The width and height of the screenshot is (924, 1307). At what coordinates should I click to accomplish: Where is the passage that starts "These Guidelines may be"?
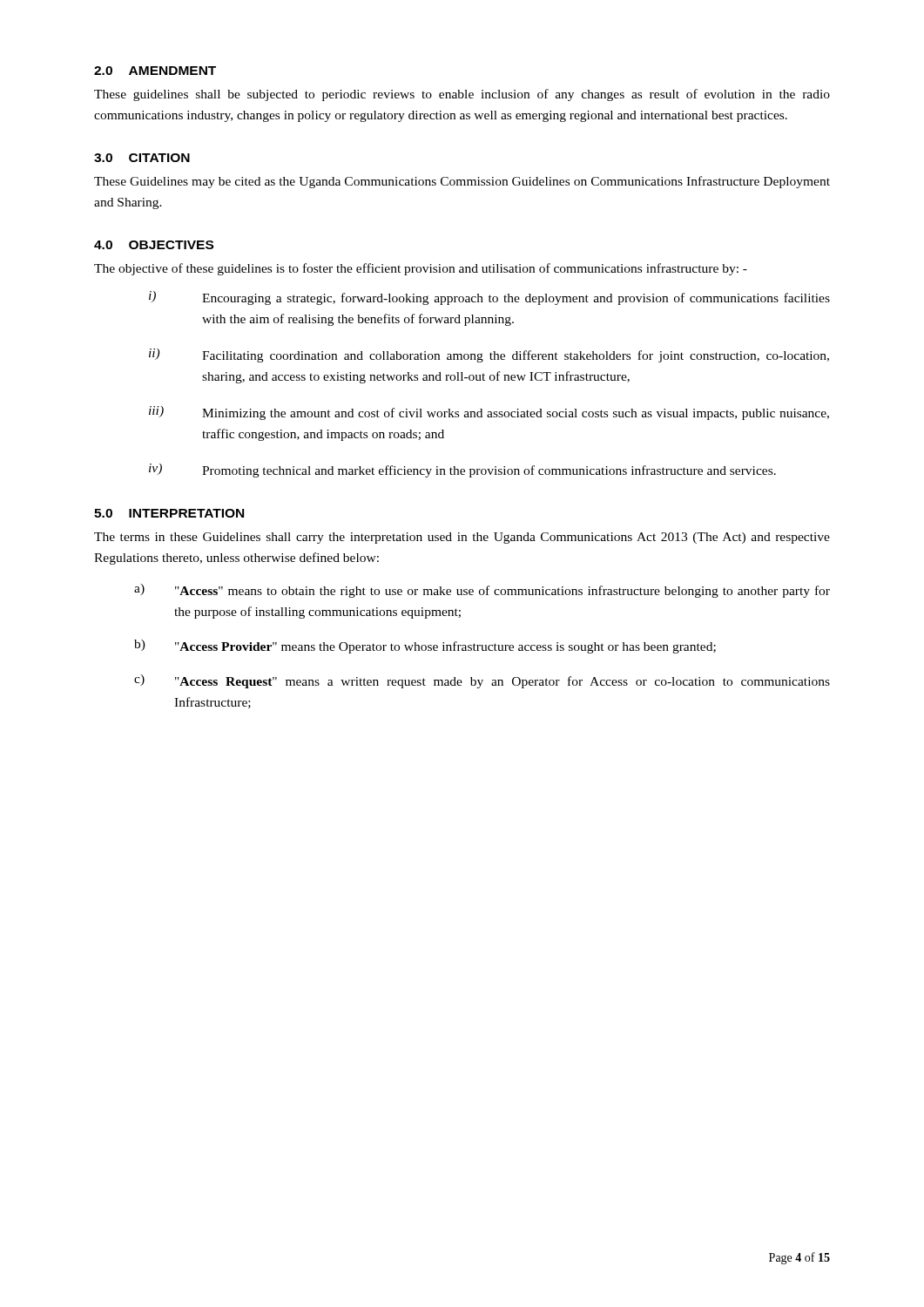pos(462,191)
